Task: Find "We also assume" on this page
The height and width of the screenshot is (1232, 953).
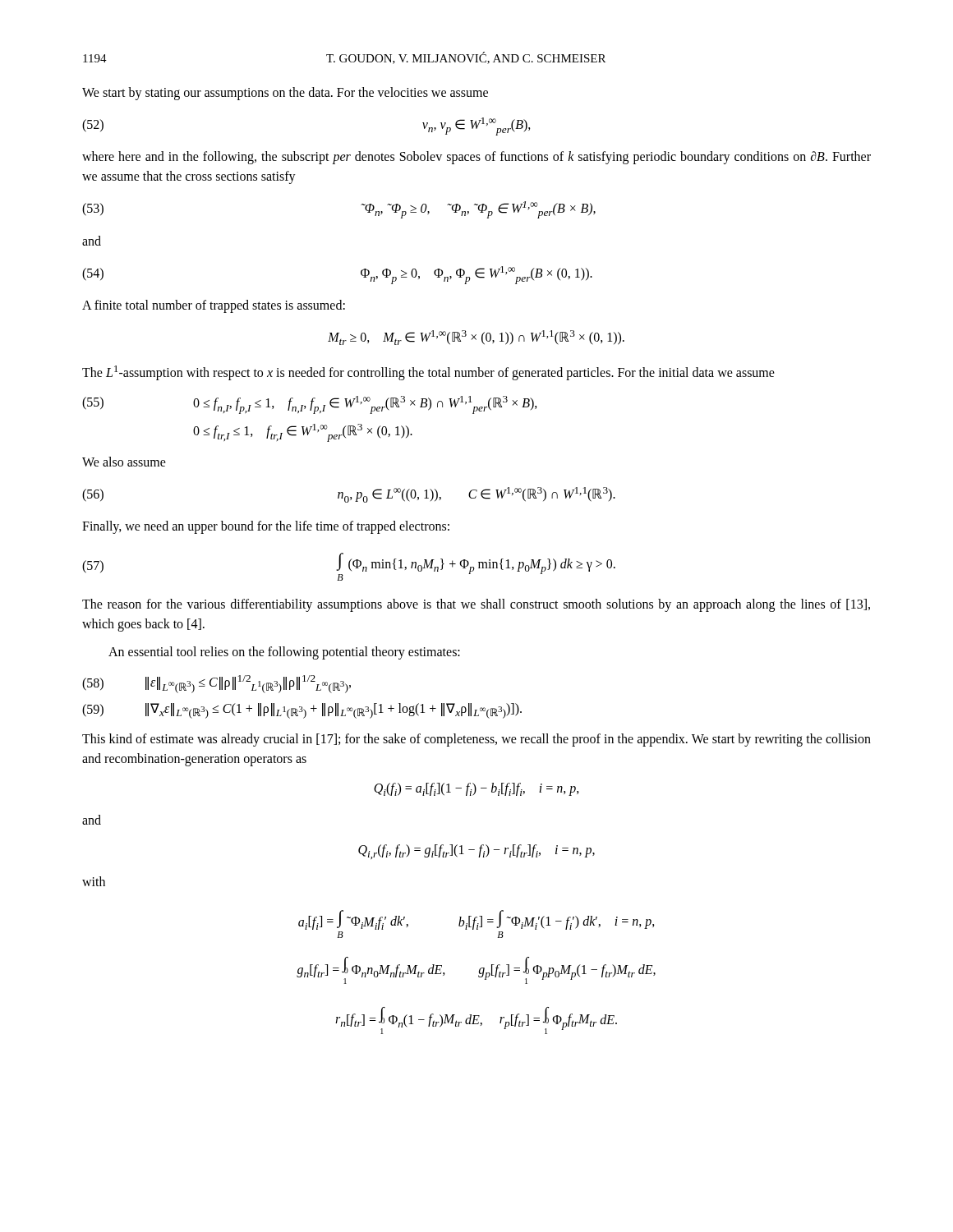Action: tap(124, 462)
